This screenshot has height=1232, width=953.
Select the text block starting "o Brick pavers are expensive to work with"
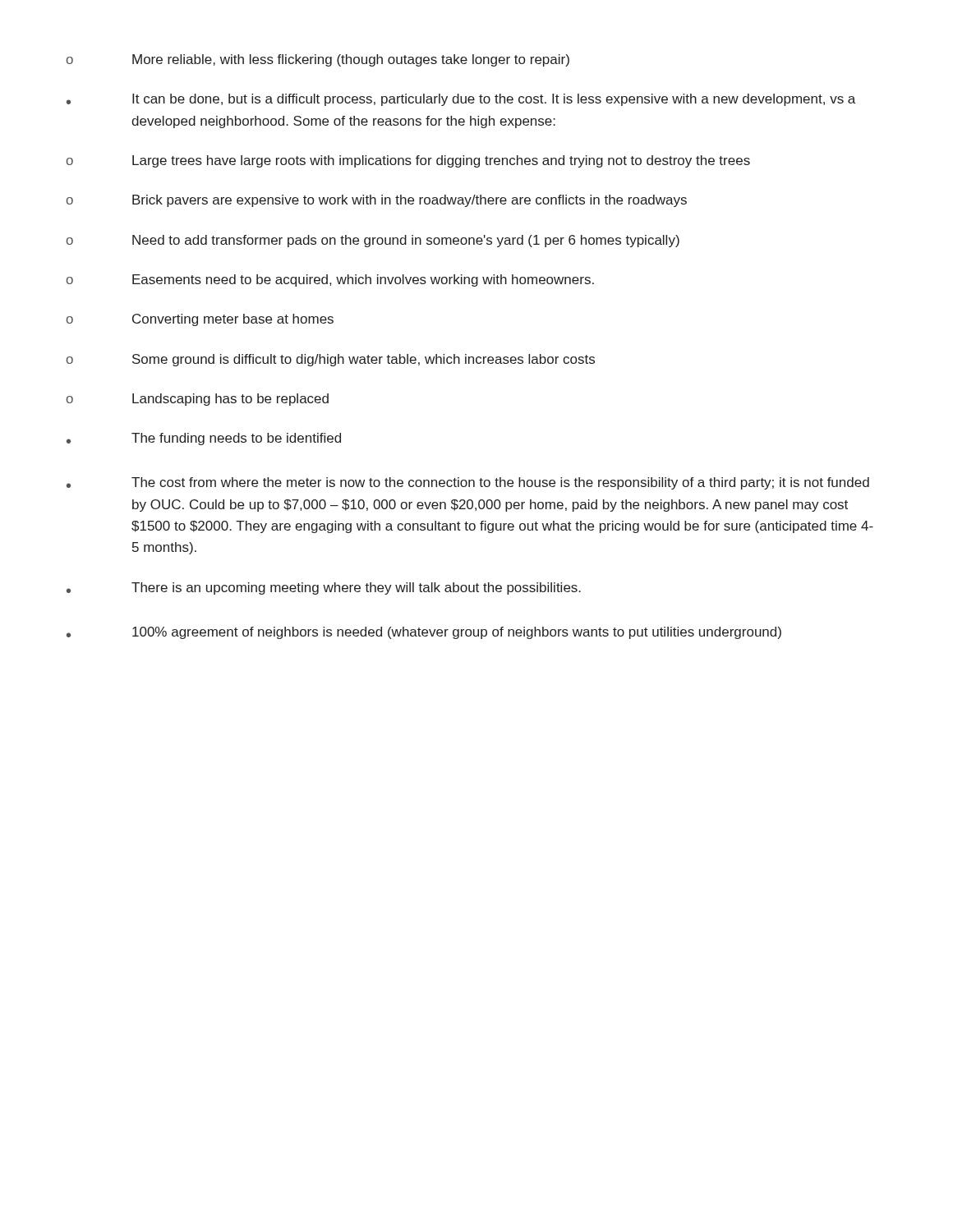click(472, 201)
